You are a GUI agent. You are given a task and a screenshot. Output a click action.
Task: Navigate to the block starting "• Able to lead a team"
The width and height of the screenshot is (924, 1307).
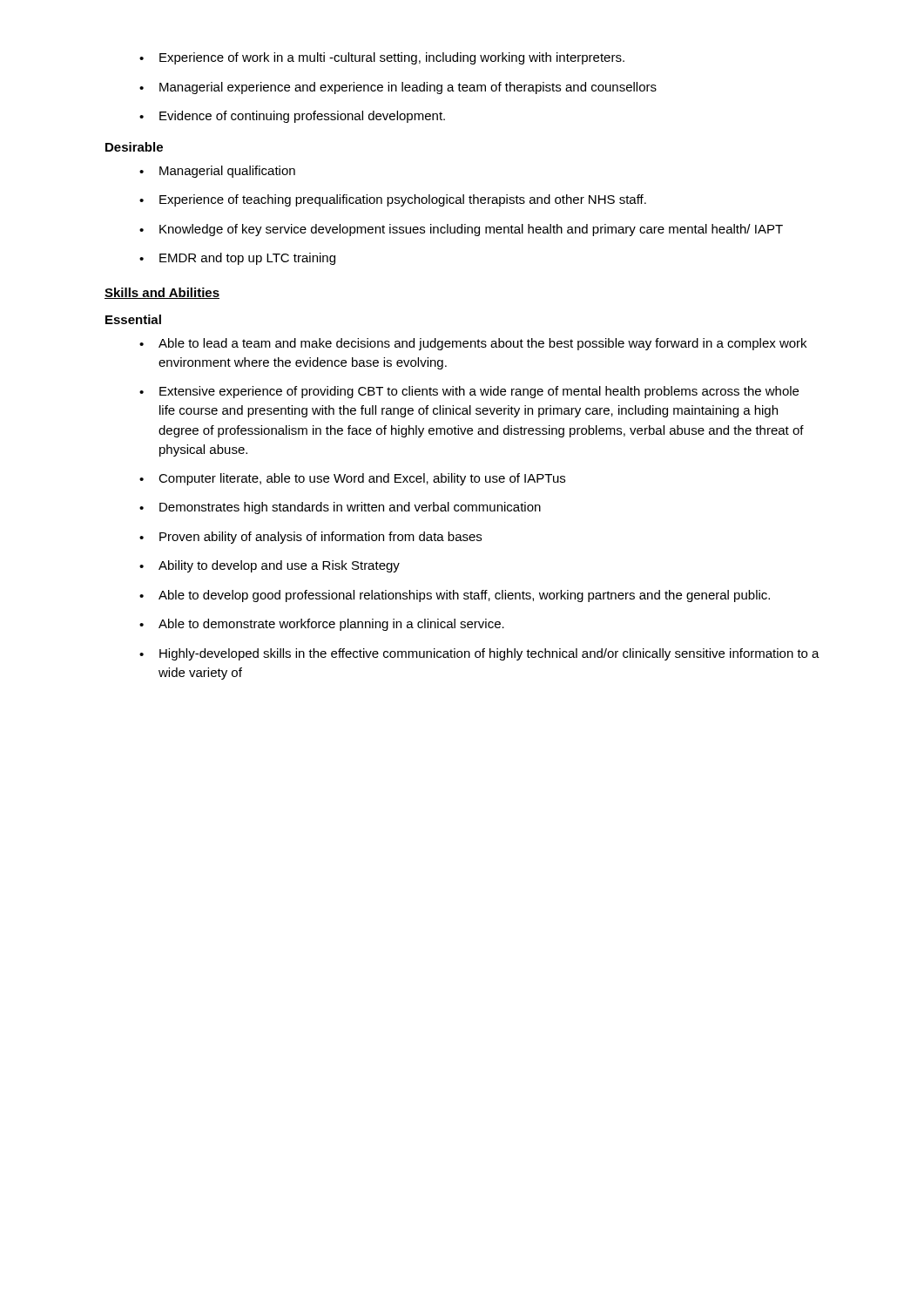tap(479, 353)
